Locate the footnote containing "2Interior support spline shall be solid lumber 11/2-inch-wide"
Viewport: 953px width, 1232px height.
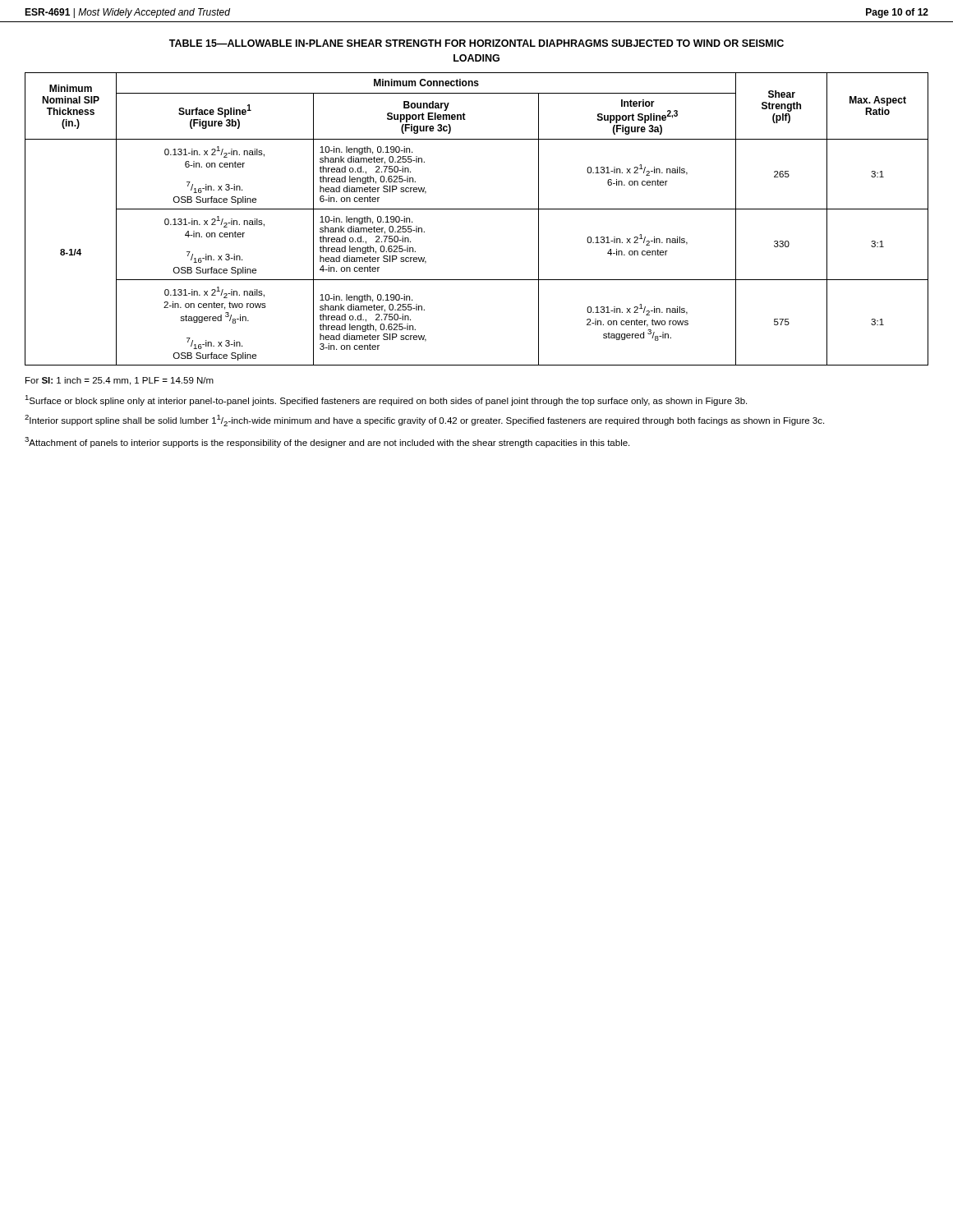click(x=425, y=420)
